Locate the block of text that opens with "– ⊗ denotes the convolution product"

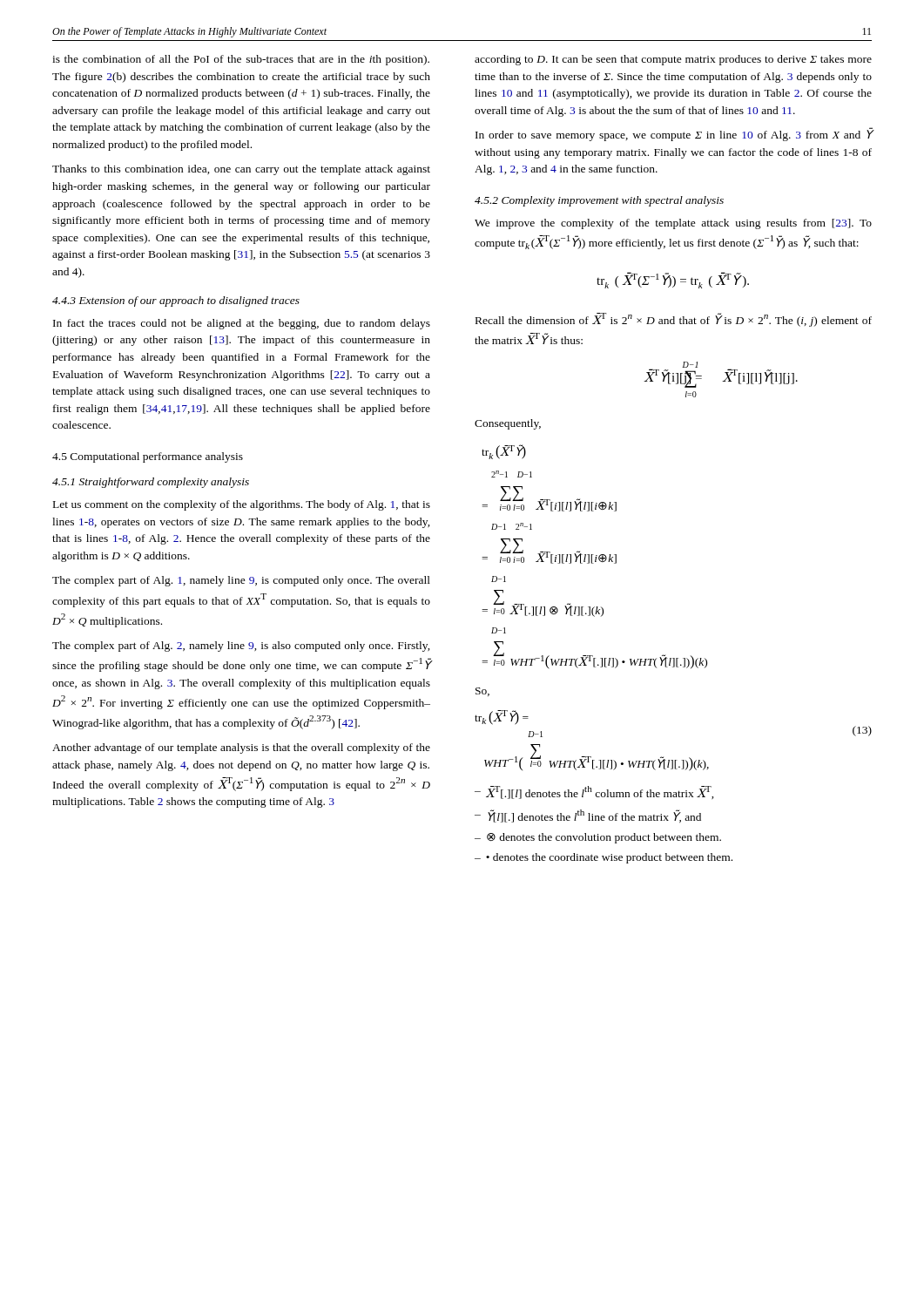pyautogui.click(x=598, y=837)
